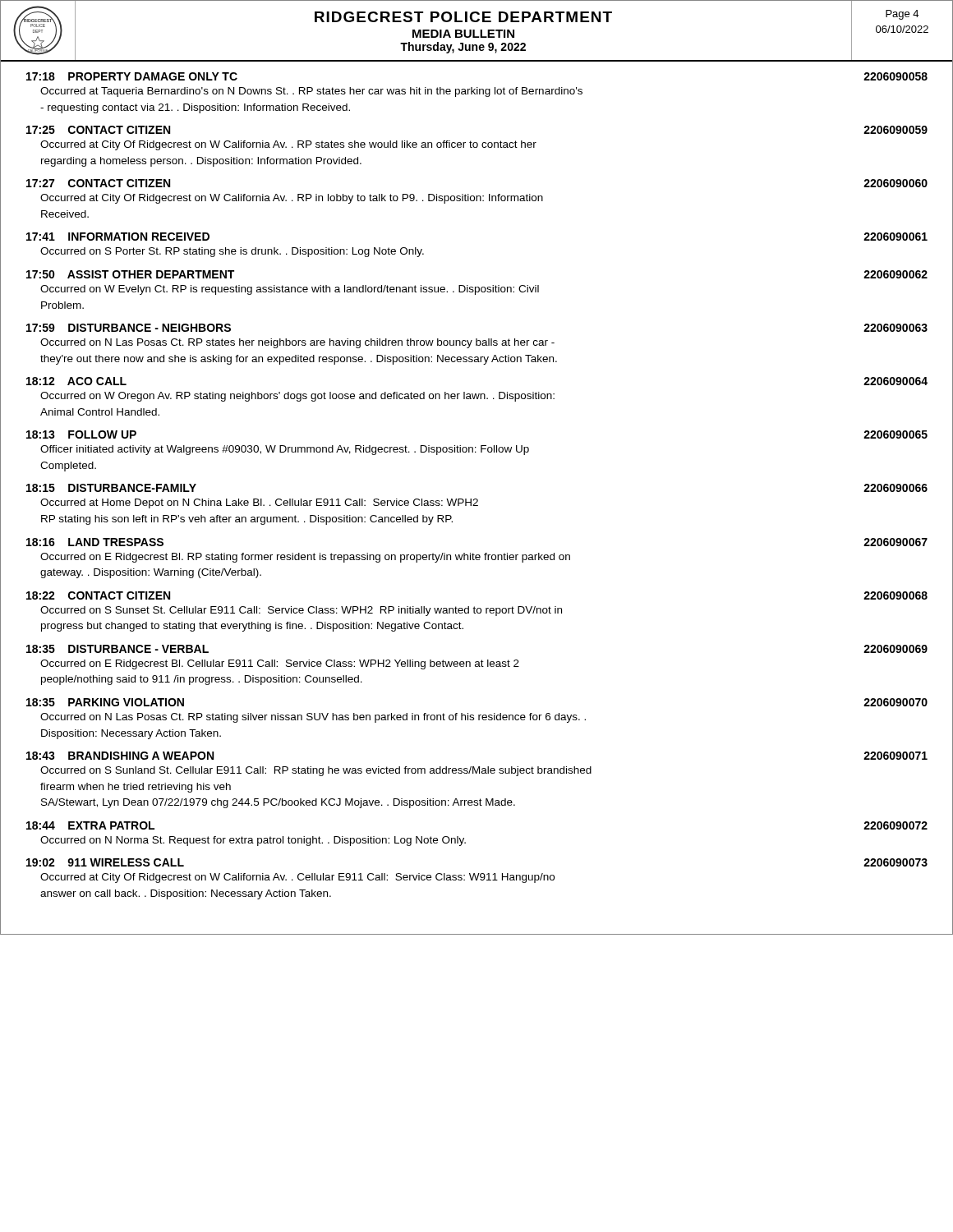Point to the block starting "18:44 EXTRA PATROL 2206090072"
Viewport: 953px width, 1232px height.
(40, 824)
